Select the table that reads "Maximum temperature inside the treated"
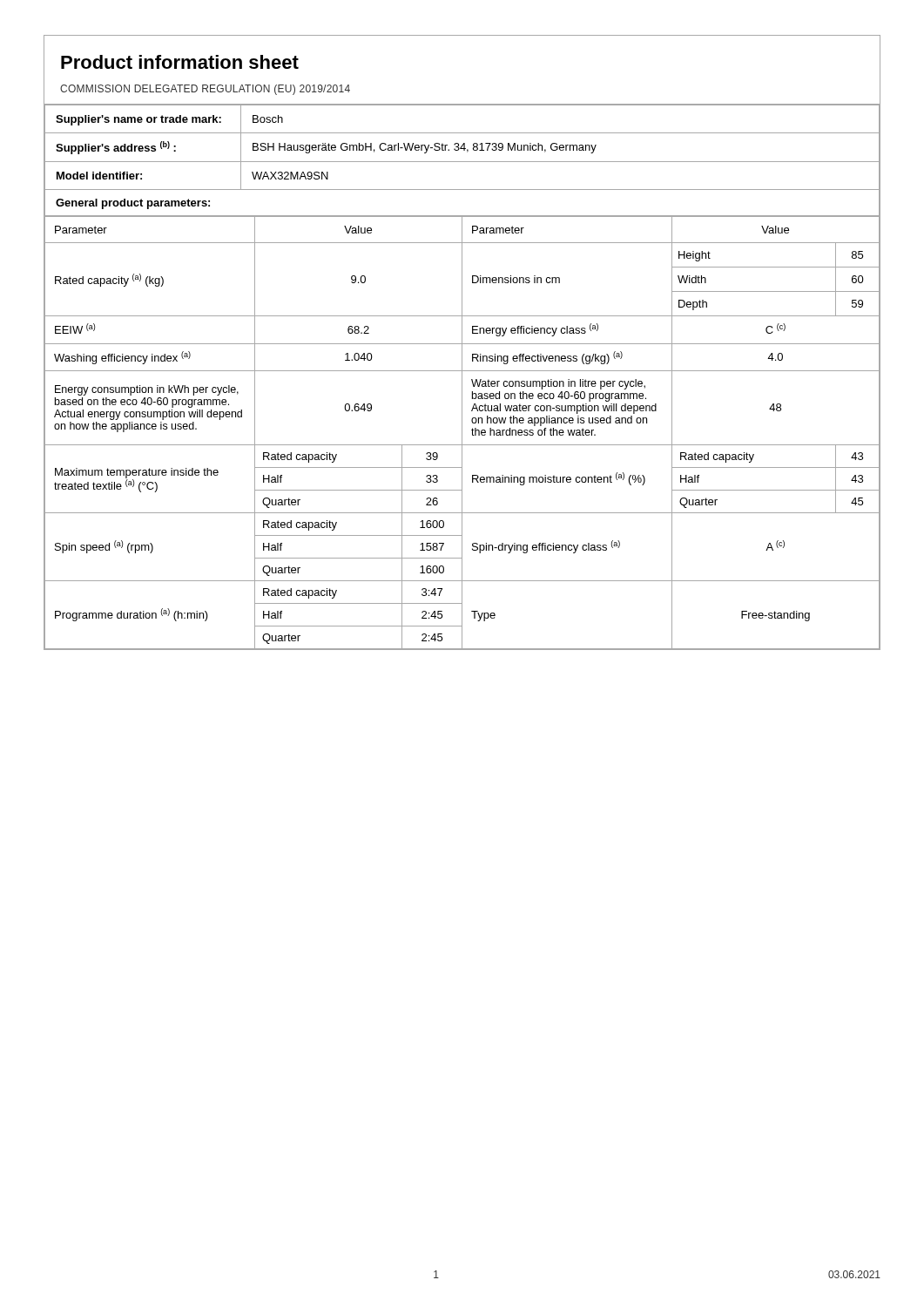 [x=462, y=433]
